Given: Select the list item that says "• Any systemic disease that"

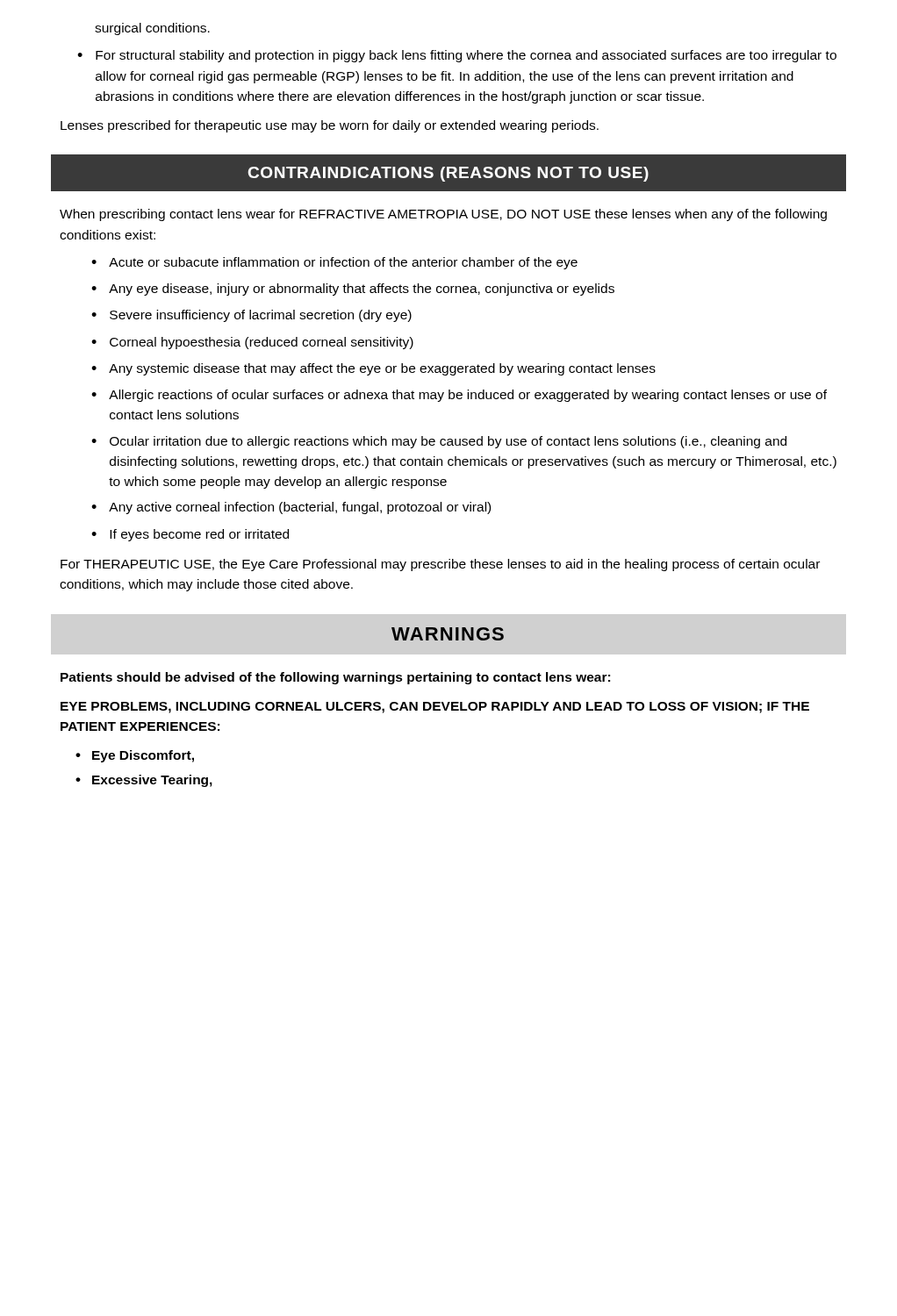Looking at the screenshot, I should coord(373,369).
